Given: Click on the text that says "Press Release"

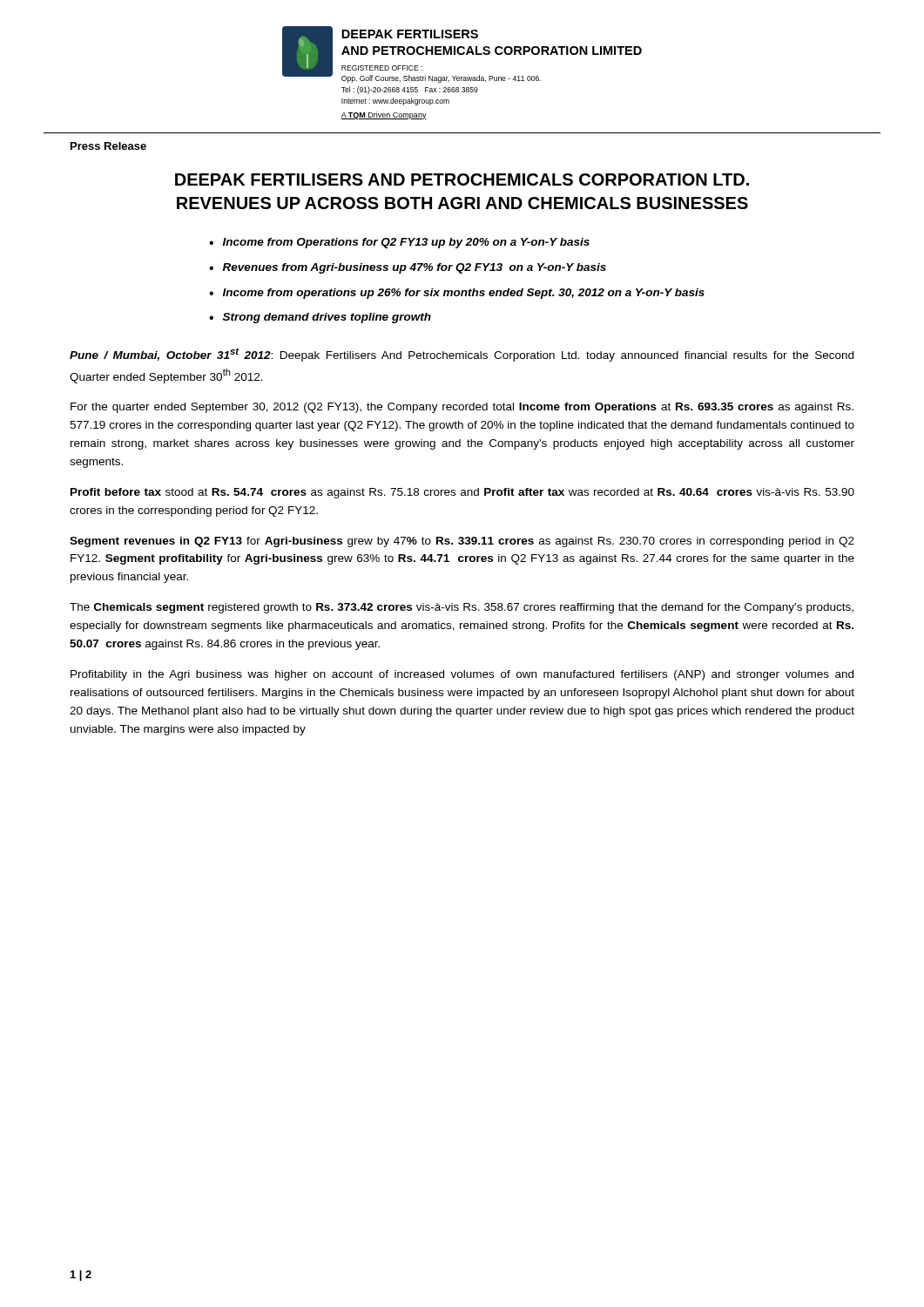Looking at the screenshot, I should [x=108, y=146].
